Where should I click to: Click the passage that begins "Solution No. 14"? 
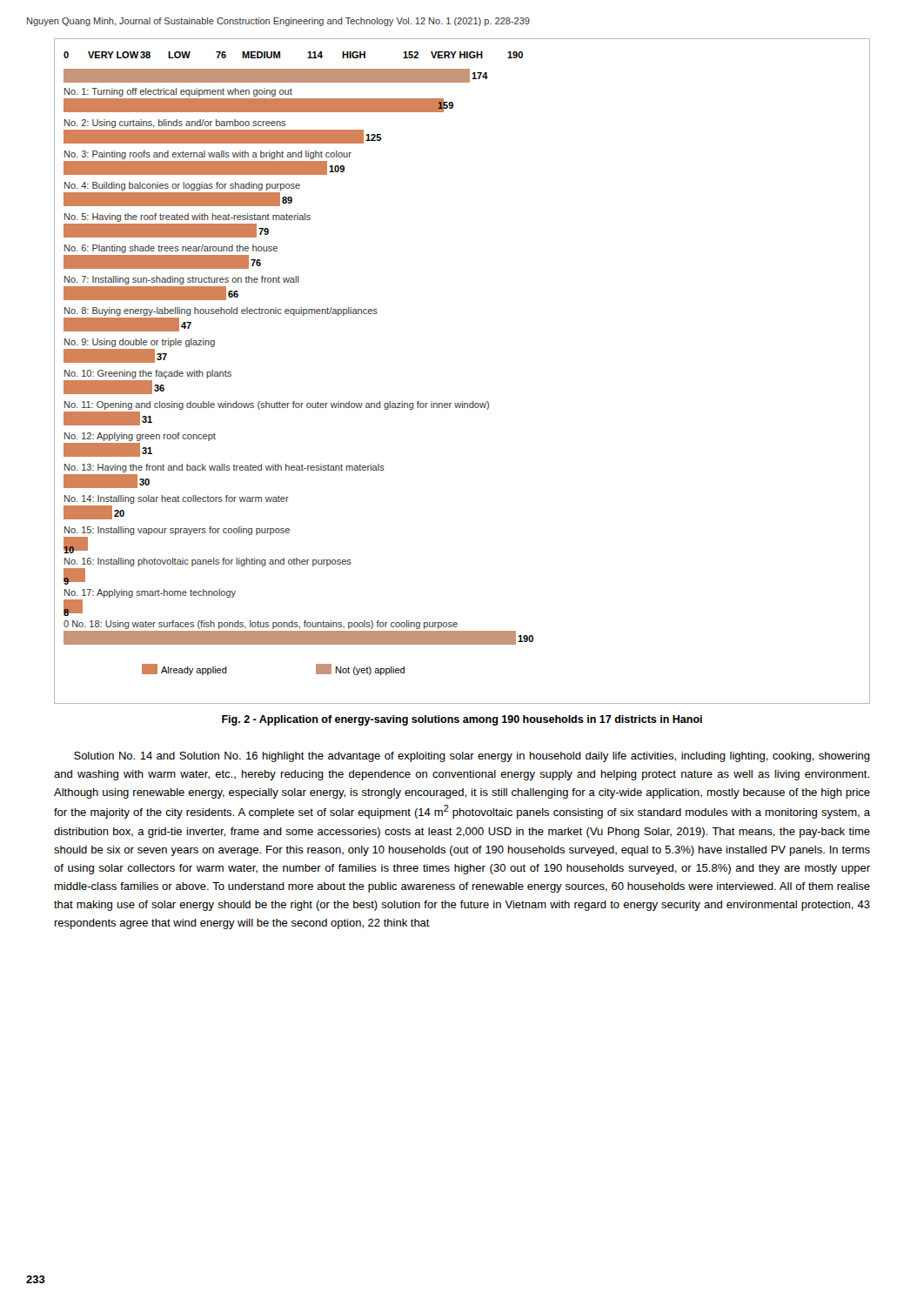coord(462,839)
